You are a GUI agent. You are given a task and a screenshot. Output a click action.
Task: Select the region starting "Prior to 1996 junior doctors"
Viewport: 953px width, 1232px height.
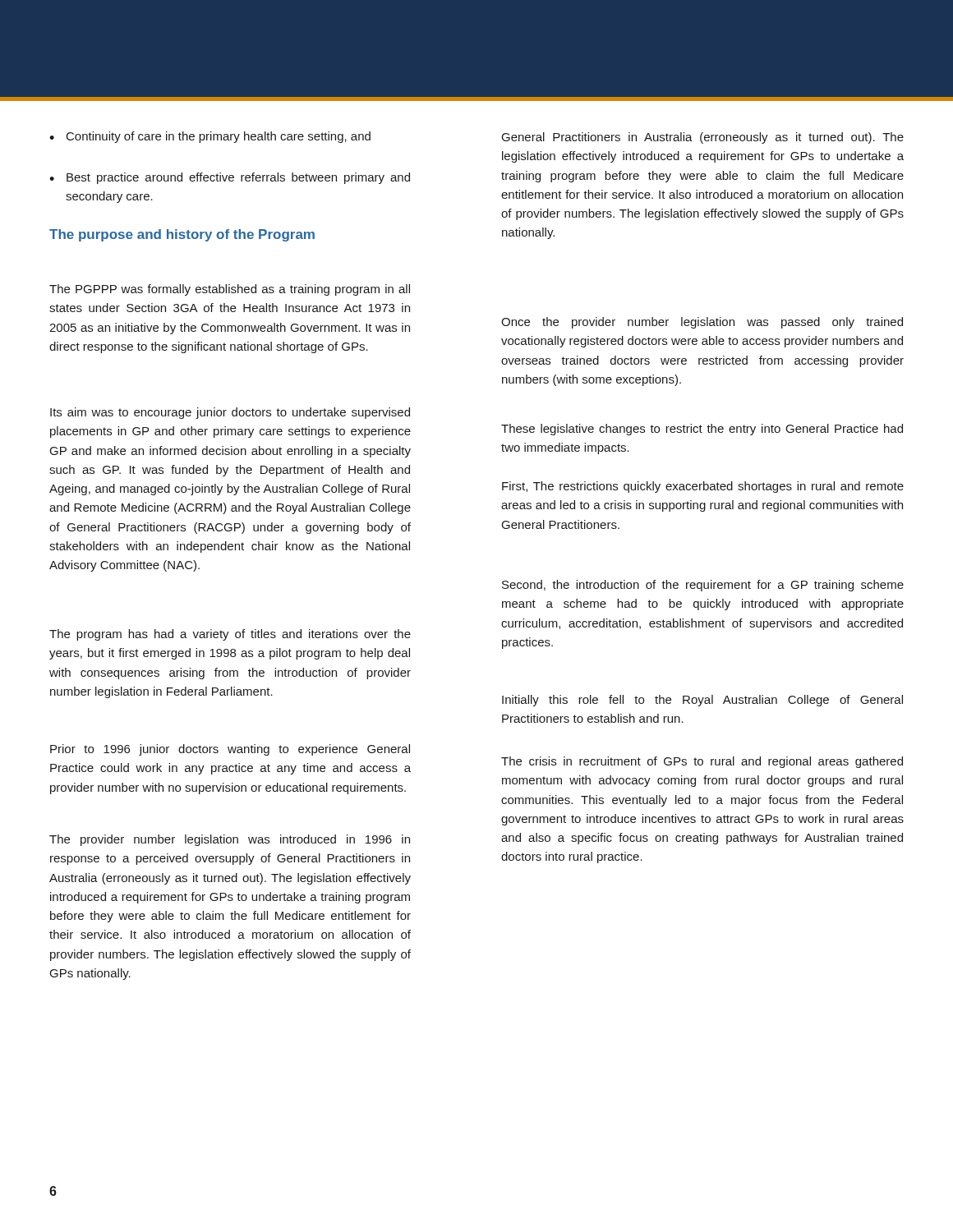point(230,768)
